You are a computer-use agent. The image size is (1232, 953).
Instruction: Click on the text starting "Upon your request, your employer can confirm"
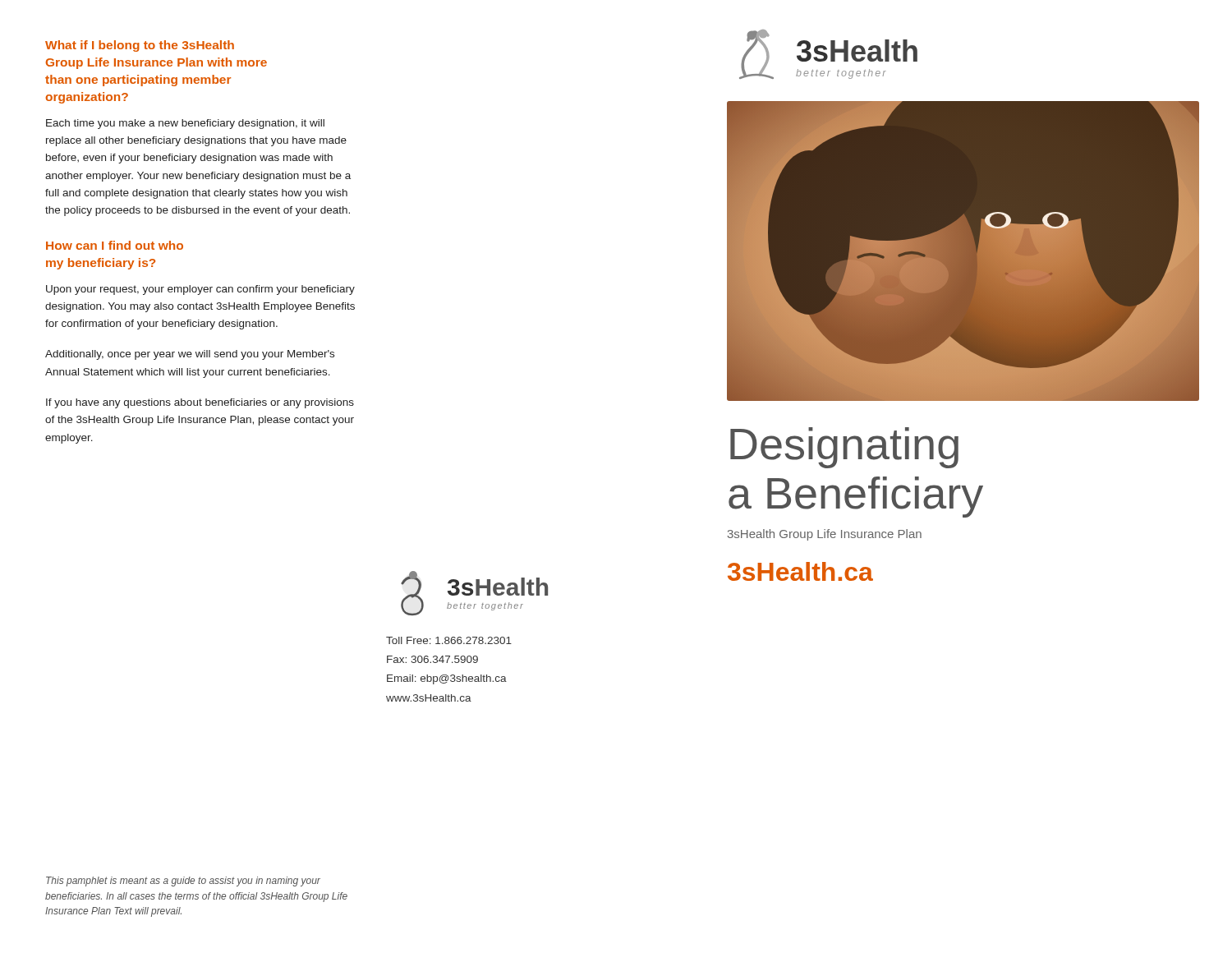(200, 306)
